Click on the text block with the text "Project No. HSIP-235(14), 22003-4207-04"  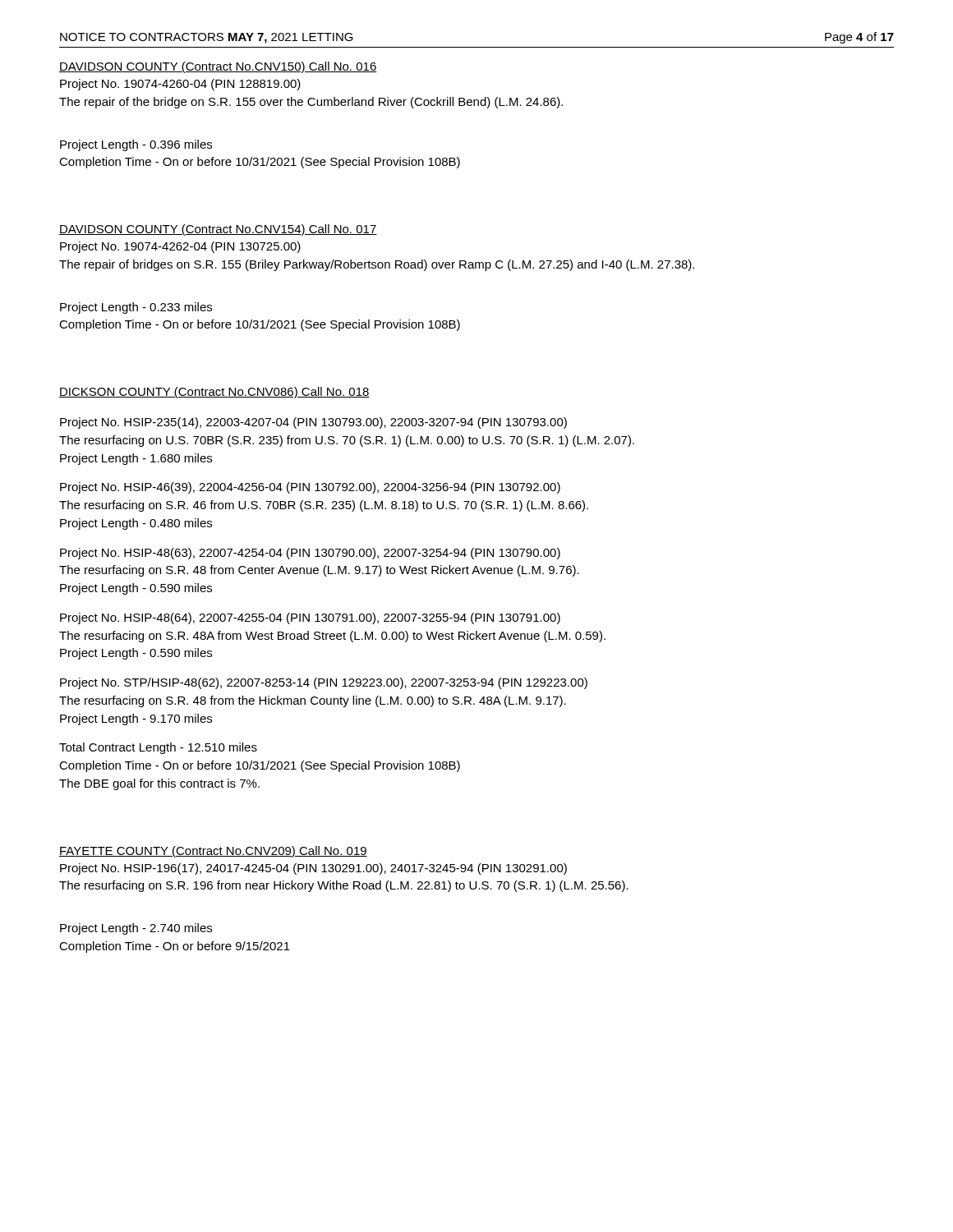pyautogui.click(x=476, y=440)
